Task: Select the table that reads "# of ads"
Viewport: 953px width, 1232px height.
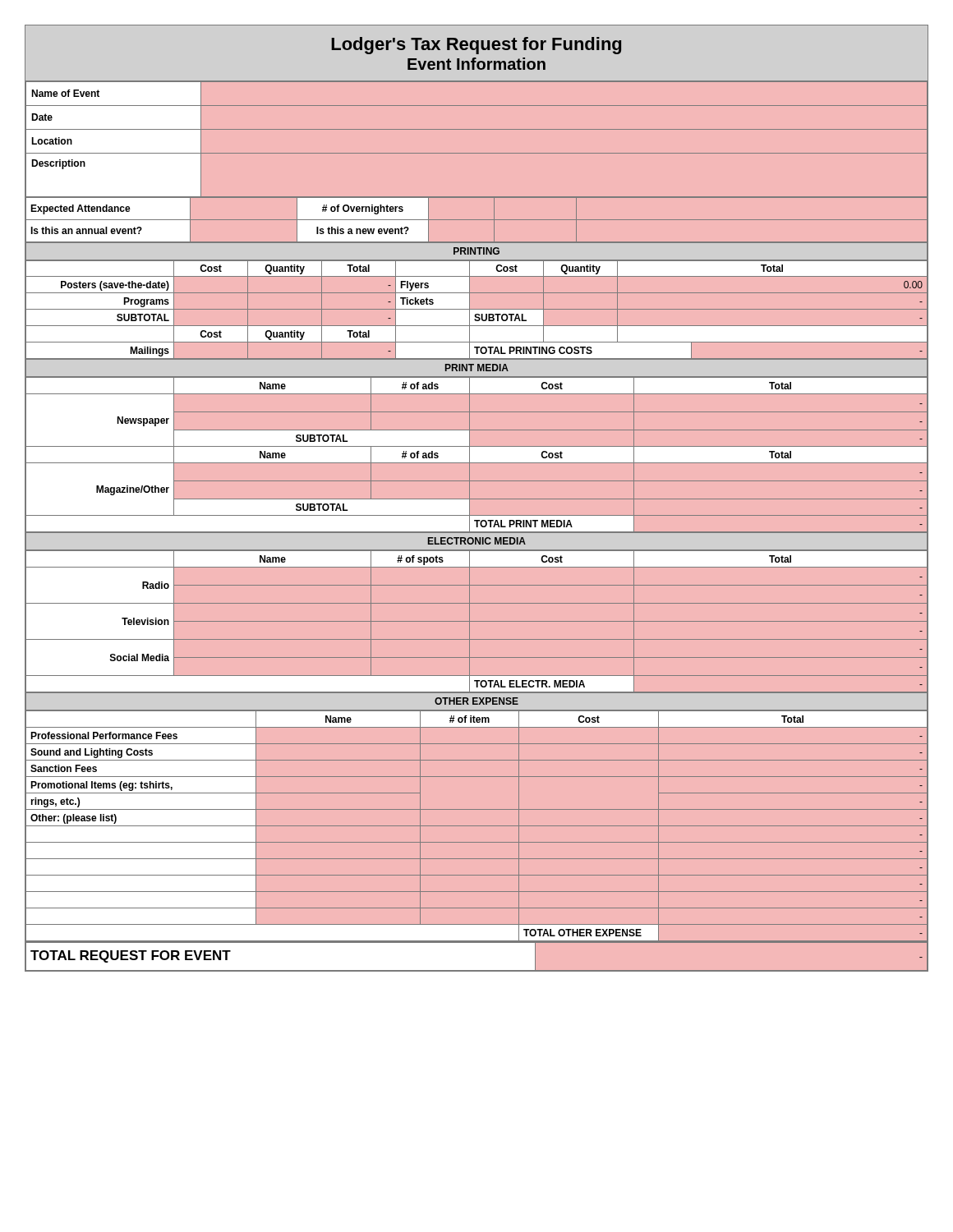Action: pyautogui.click(x=476, y=455)
